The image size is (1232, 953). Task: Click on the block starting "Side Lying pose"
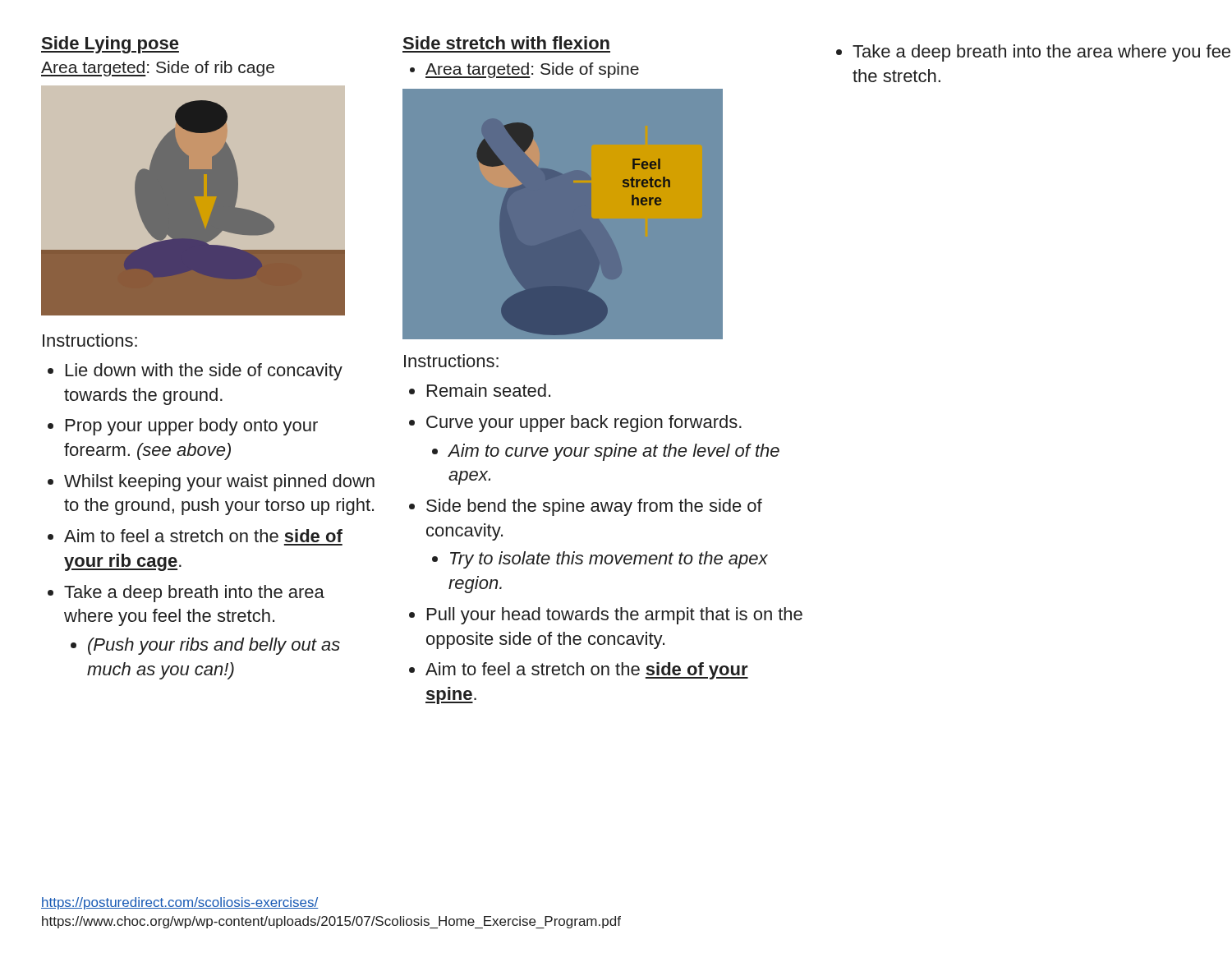[110, 43]
